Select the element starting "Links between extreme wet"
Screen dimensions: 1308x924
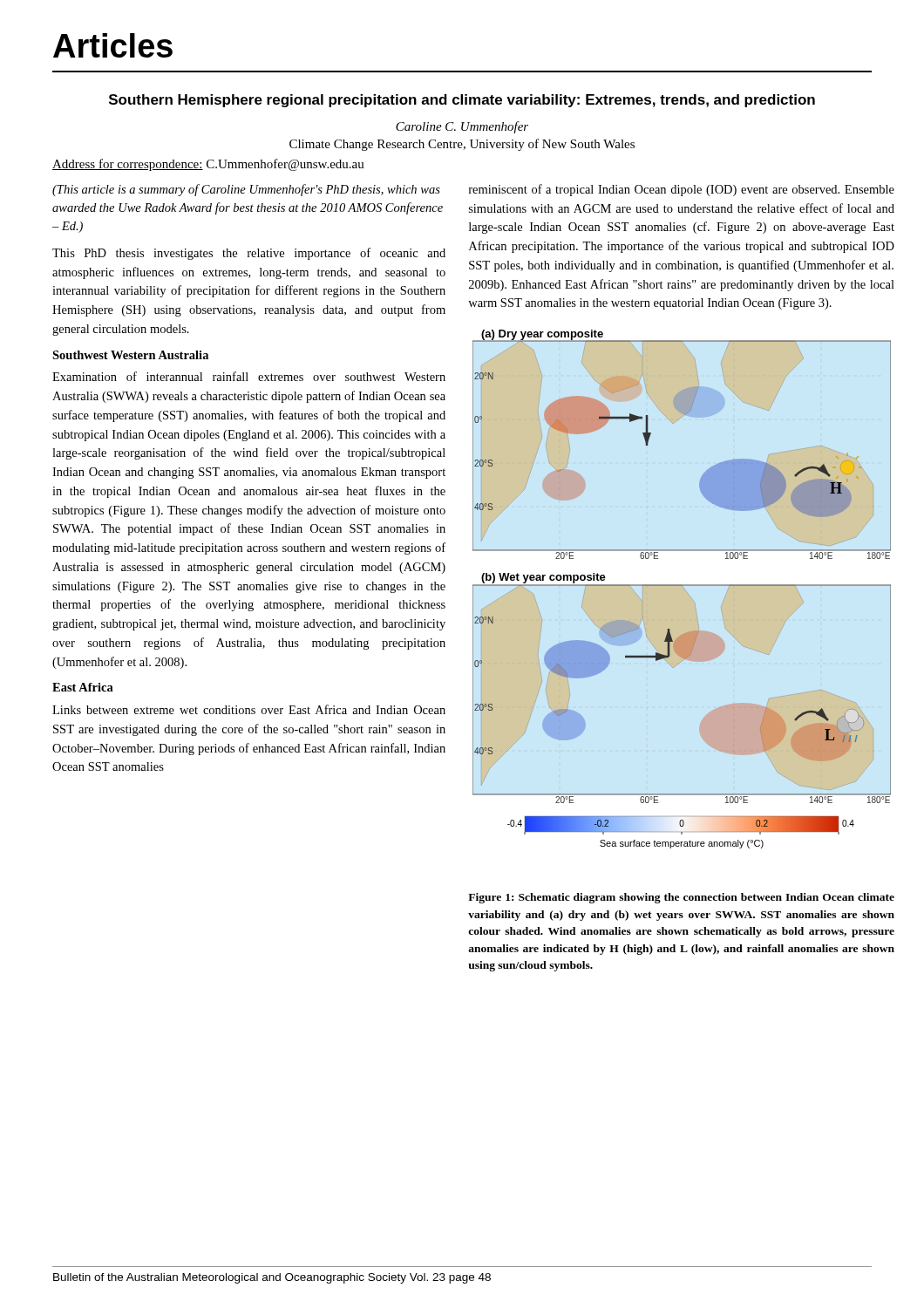[x=249, y=738]
